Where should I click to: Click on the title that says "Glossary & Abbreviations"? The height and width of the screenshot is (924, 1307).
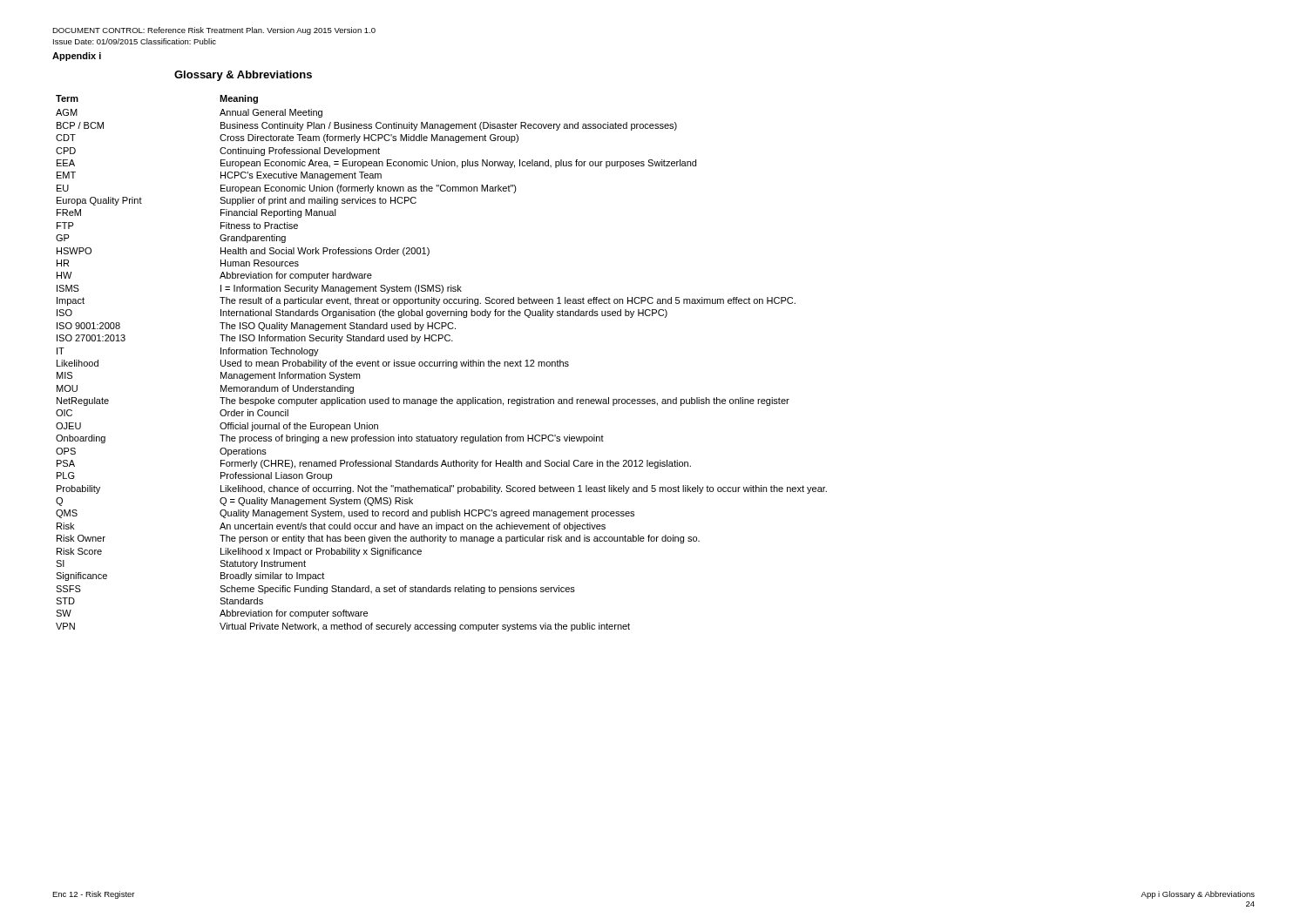click(x=243, y=74)
